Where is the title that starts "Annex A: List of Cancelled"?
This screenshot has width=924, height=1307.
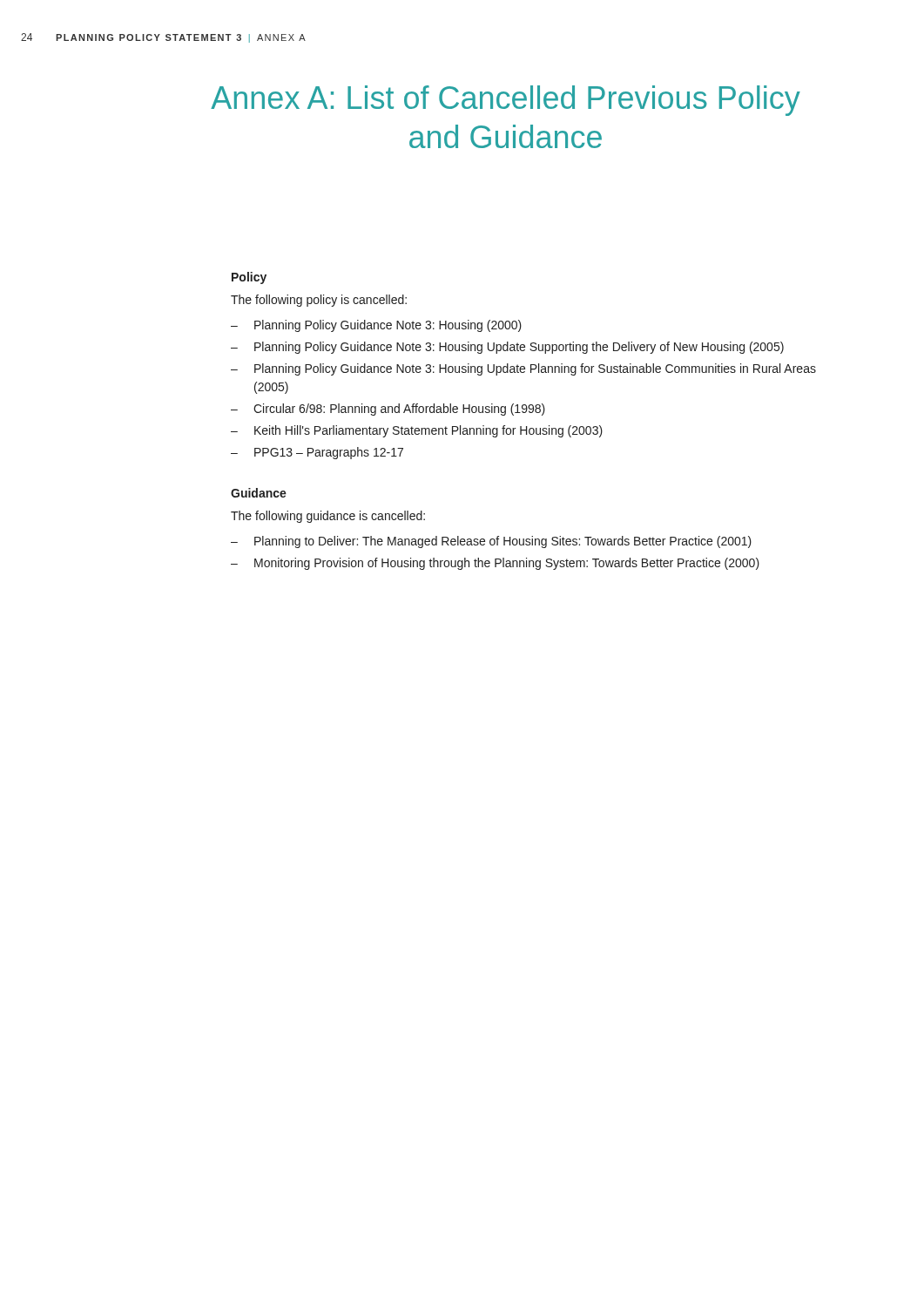(x=506, y=118)
